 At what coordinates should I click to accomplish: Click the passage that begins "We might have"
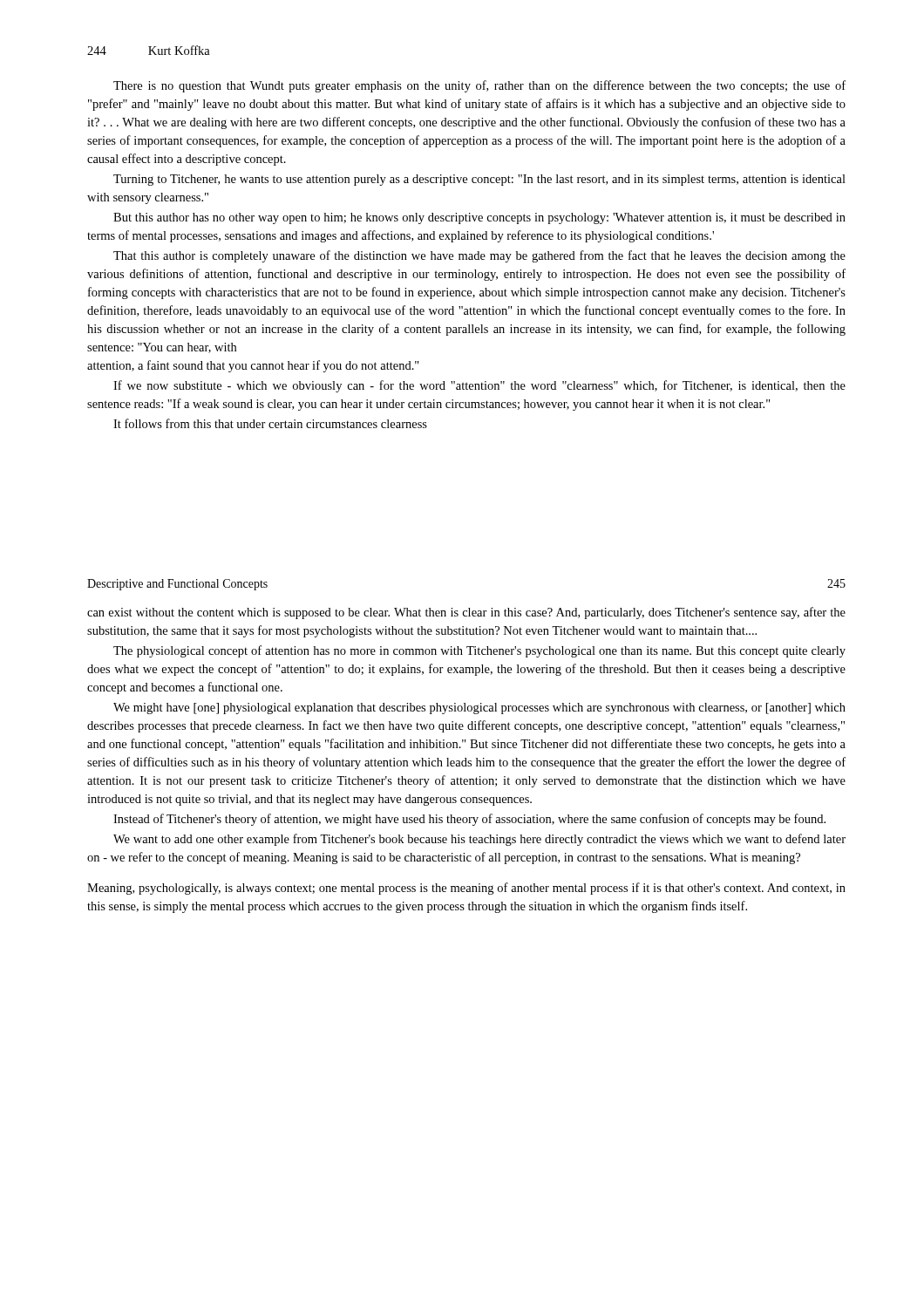[x=466, y=754]
